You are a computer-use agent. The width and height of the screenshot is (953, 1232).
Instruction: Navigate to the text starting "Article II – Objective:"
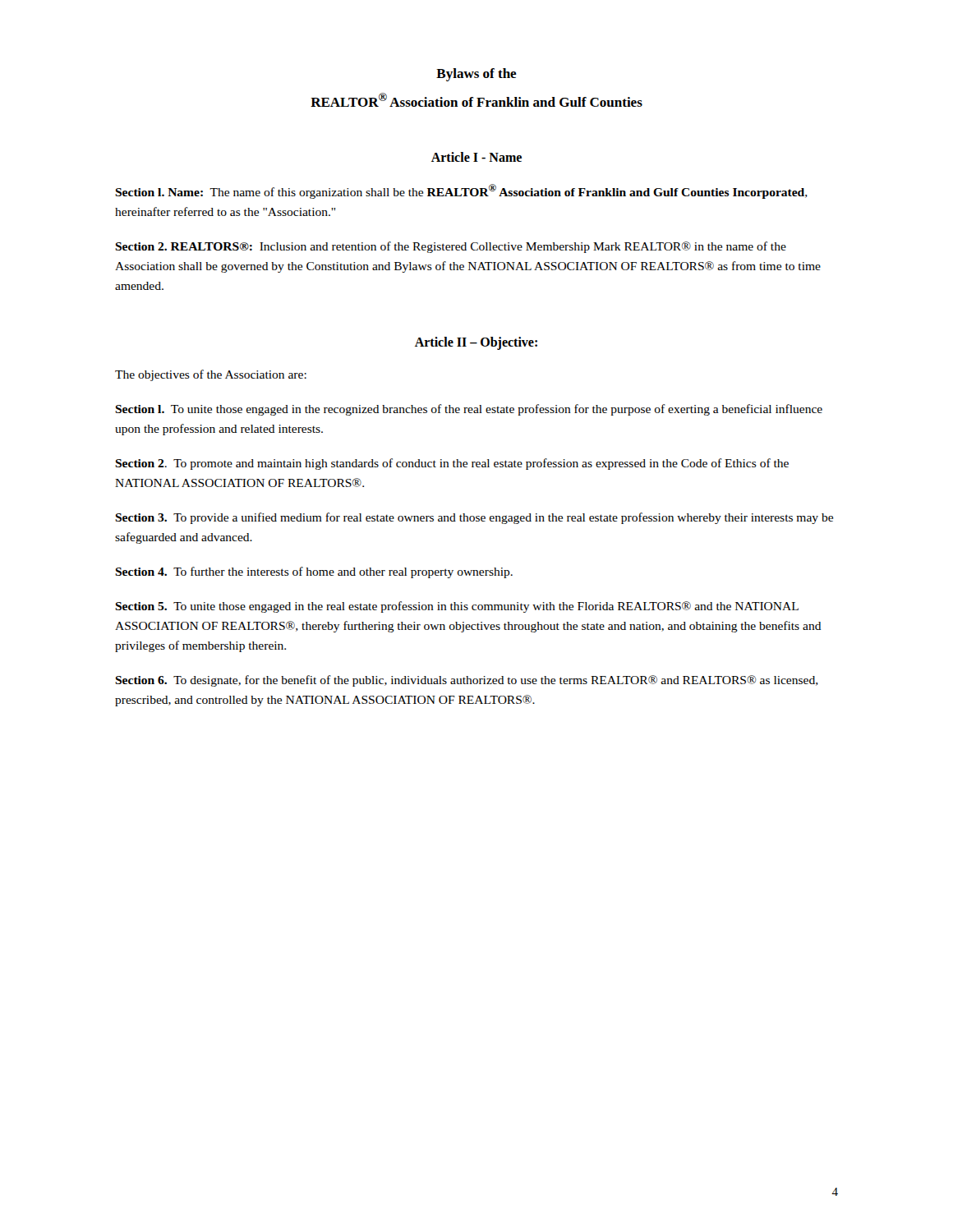click(x=476, y=342)
